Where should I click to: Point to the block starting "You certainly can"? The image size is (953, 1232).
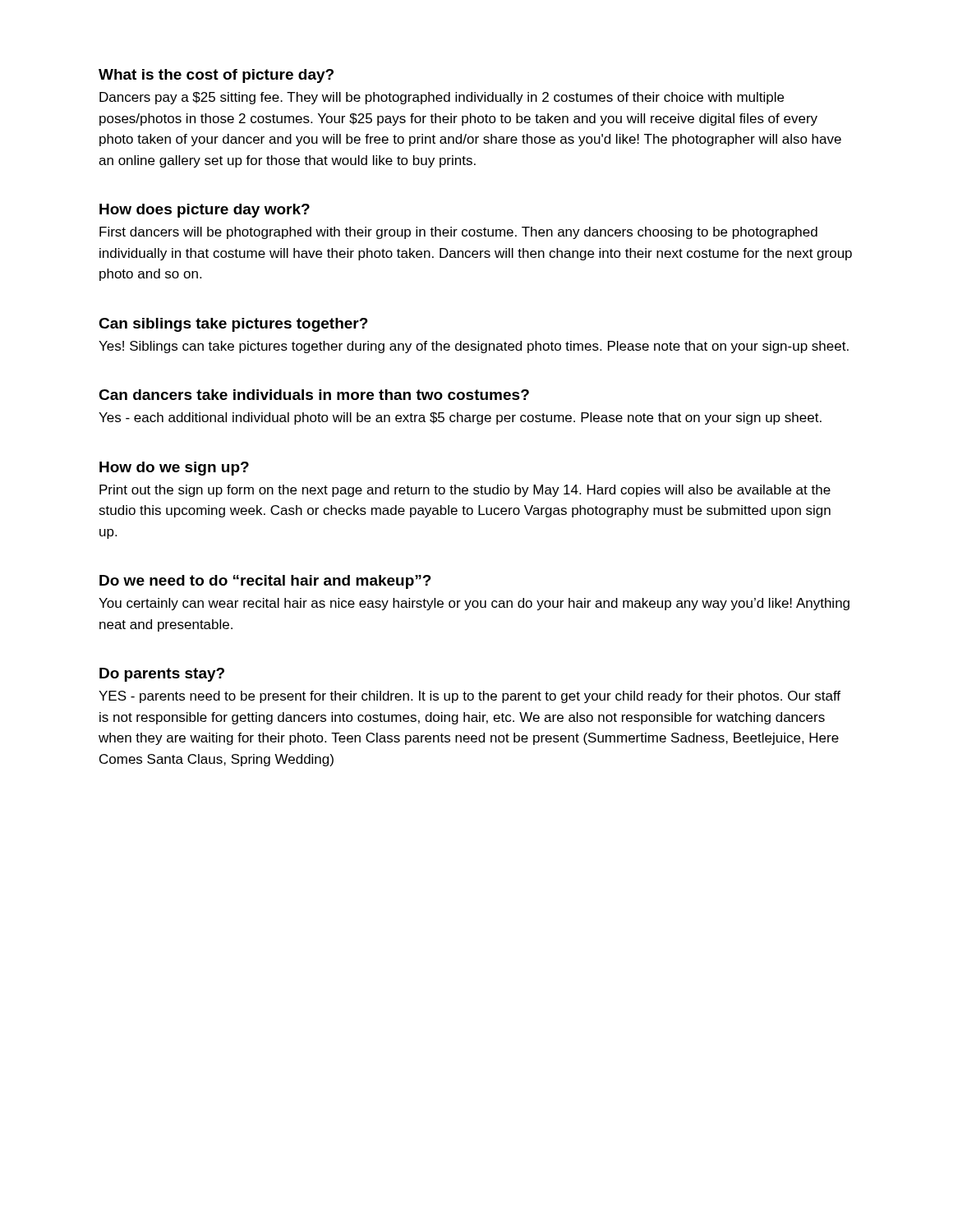(x=474, y=614)
